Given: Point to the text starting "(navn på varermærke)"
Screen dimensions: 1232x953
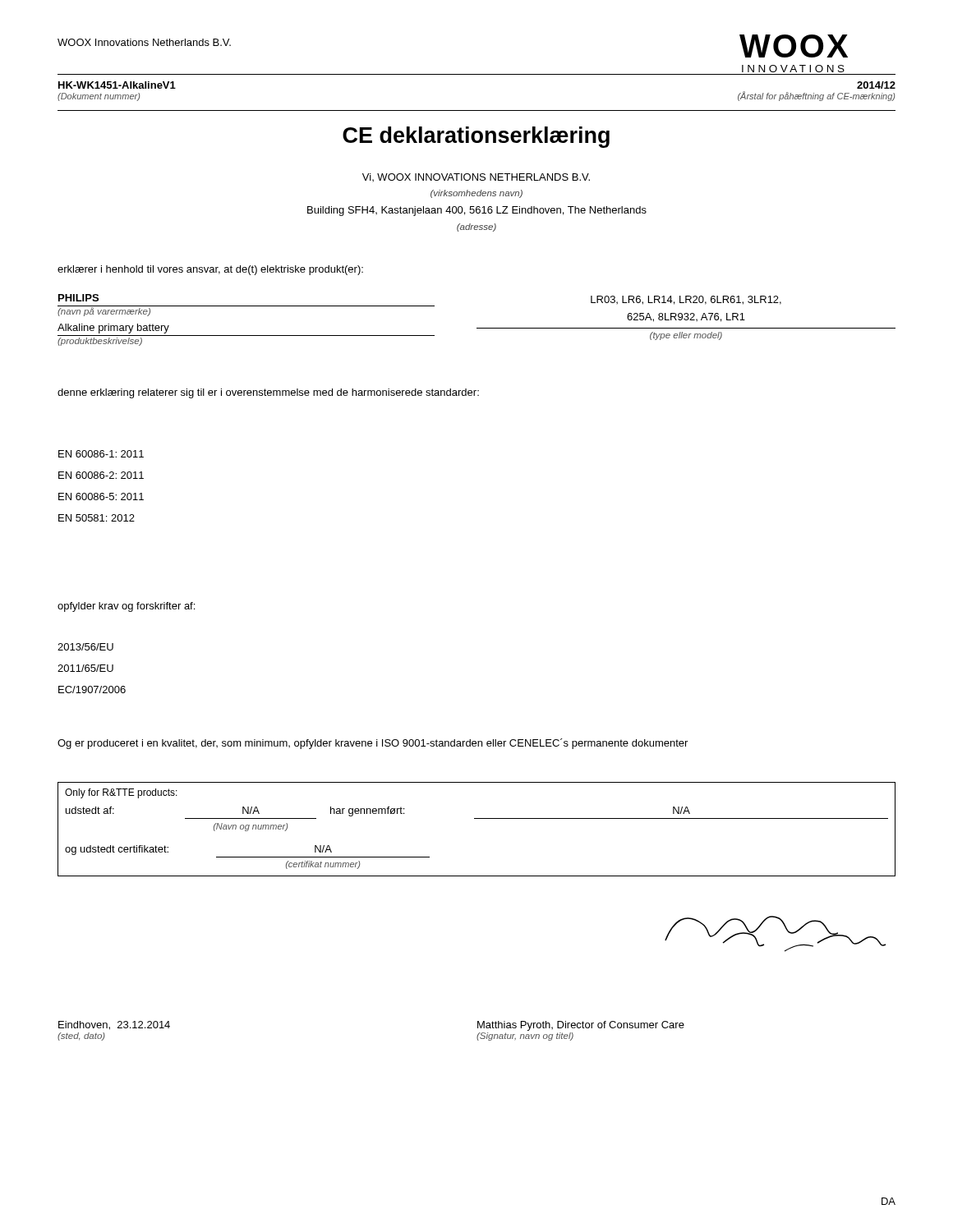Looking at the screenshot, I should tap(104, 311).
